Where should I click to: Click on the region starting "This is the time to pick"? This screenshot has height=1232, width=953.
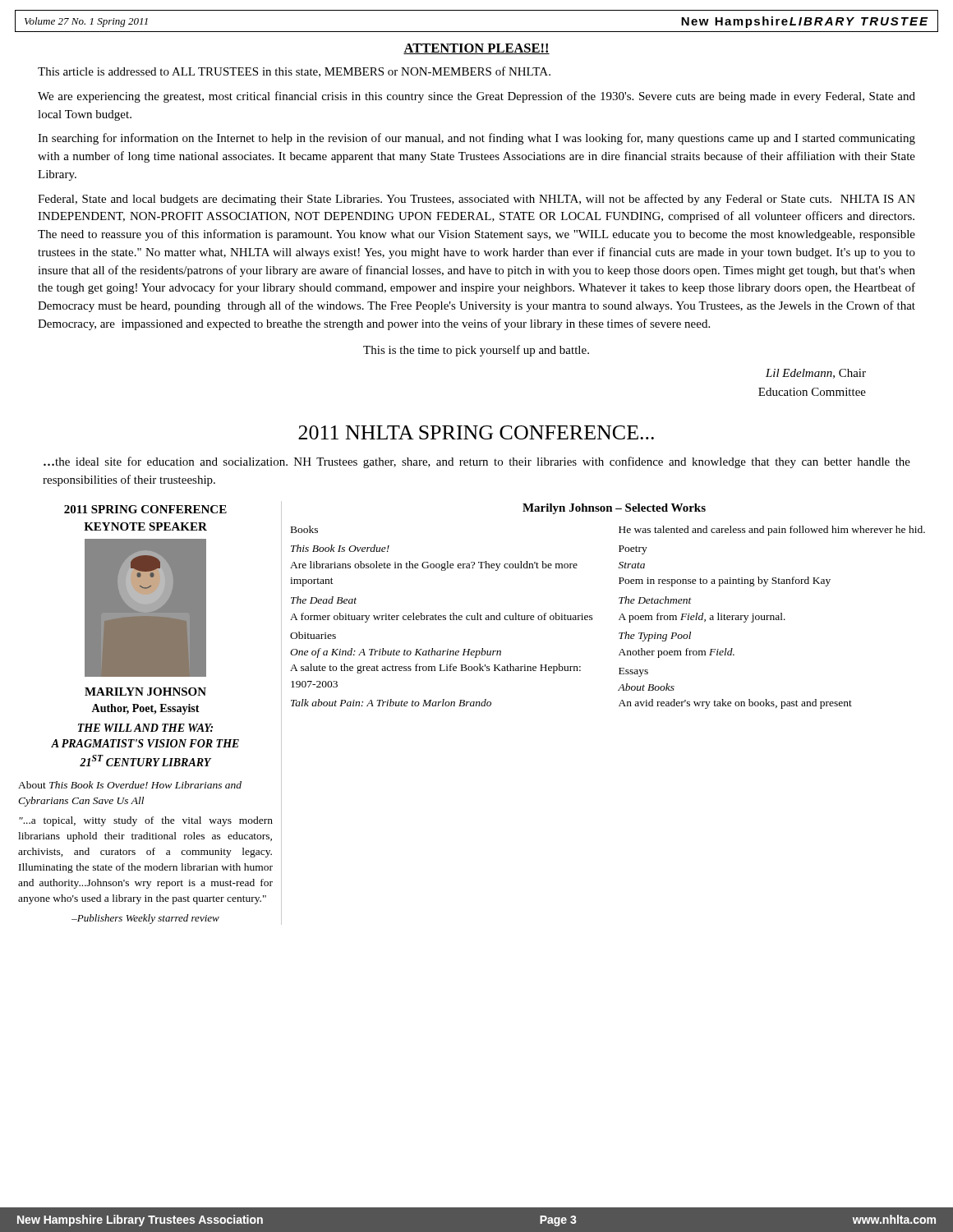pos(476,349)
